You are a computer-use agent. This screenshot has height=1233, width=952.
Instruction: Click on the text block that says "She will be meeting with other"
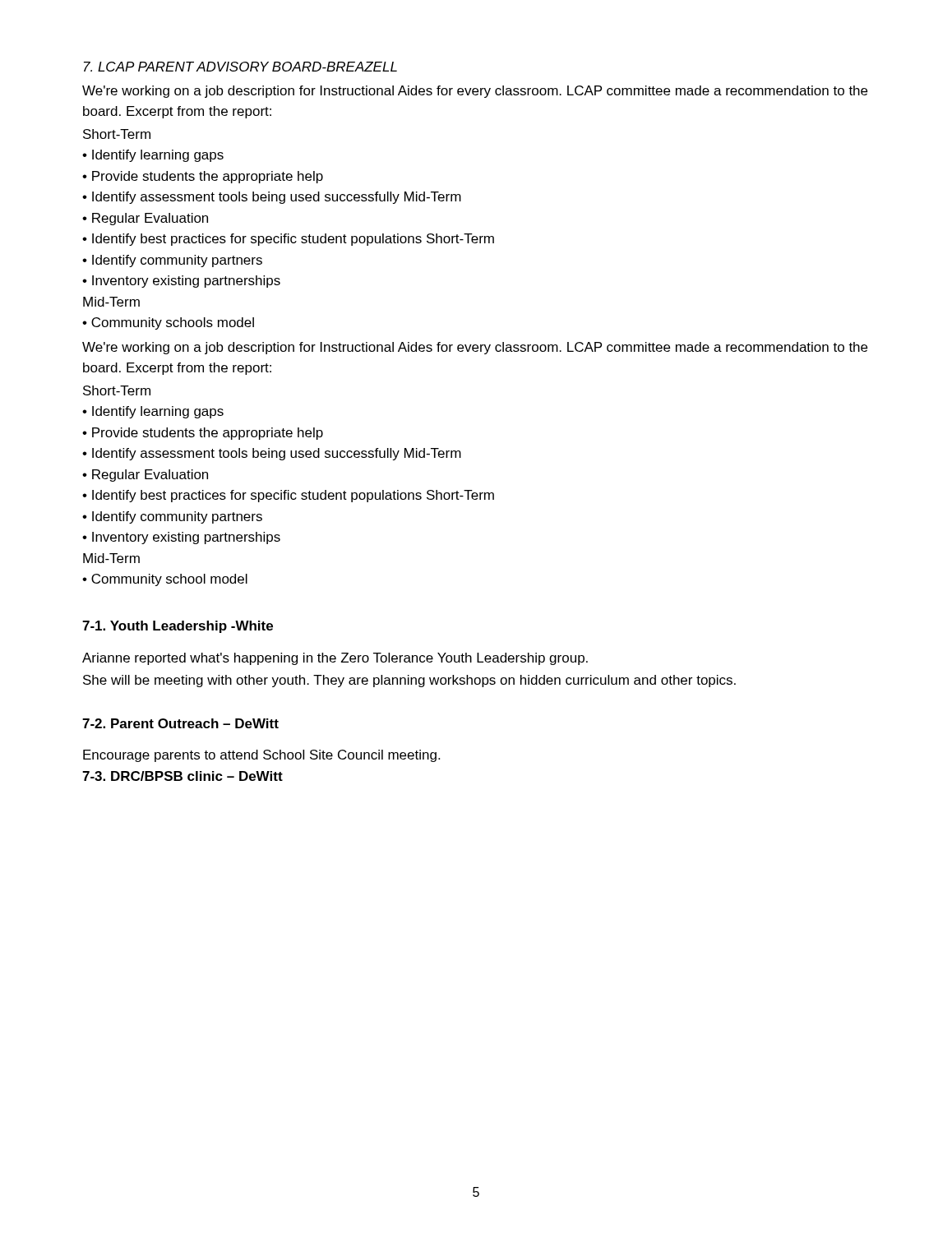410,680
